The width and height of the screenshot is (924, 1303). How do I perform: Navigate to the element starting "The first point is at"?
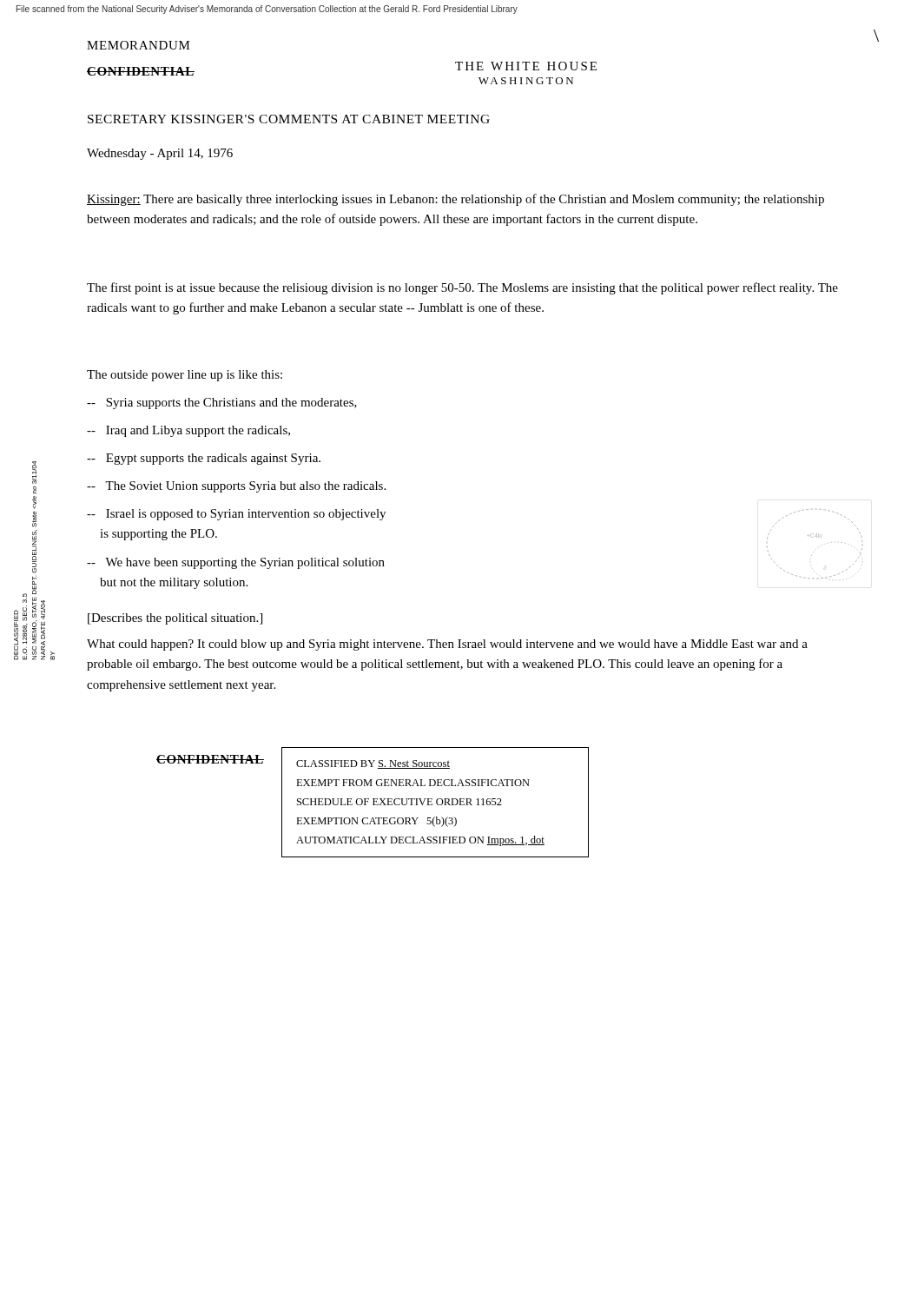coord(462,298)
